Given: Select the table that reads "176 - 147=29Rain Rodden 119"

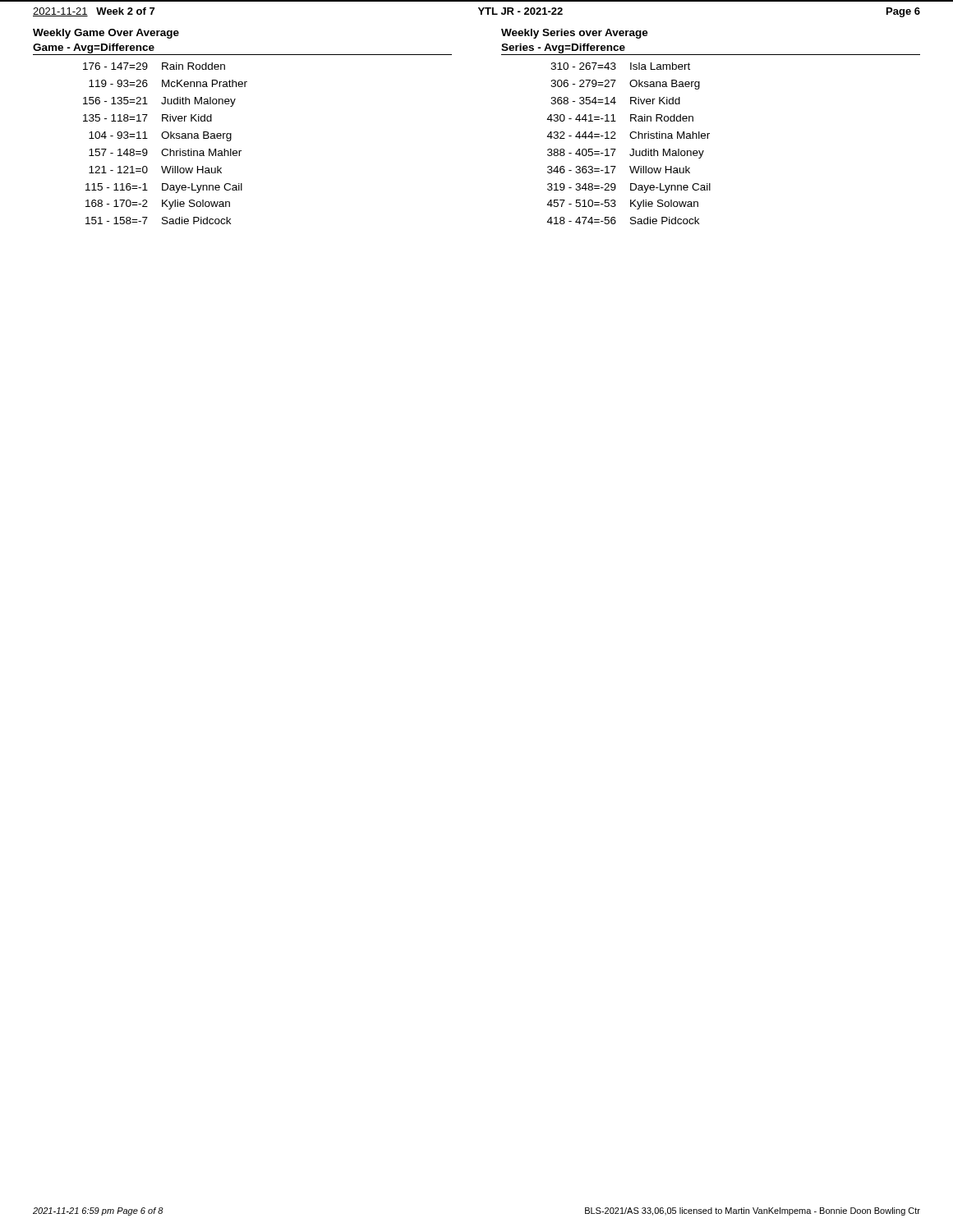Looking at the screenshot, I should [242, 144].
